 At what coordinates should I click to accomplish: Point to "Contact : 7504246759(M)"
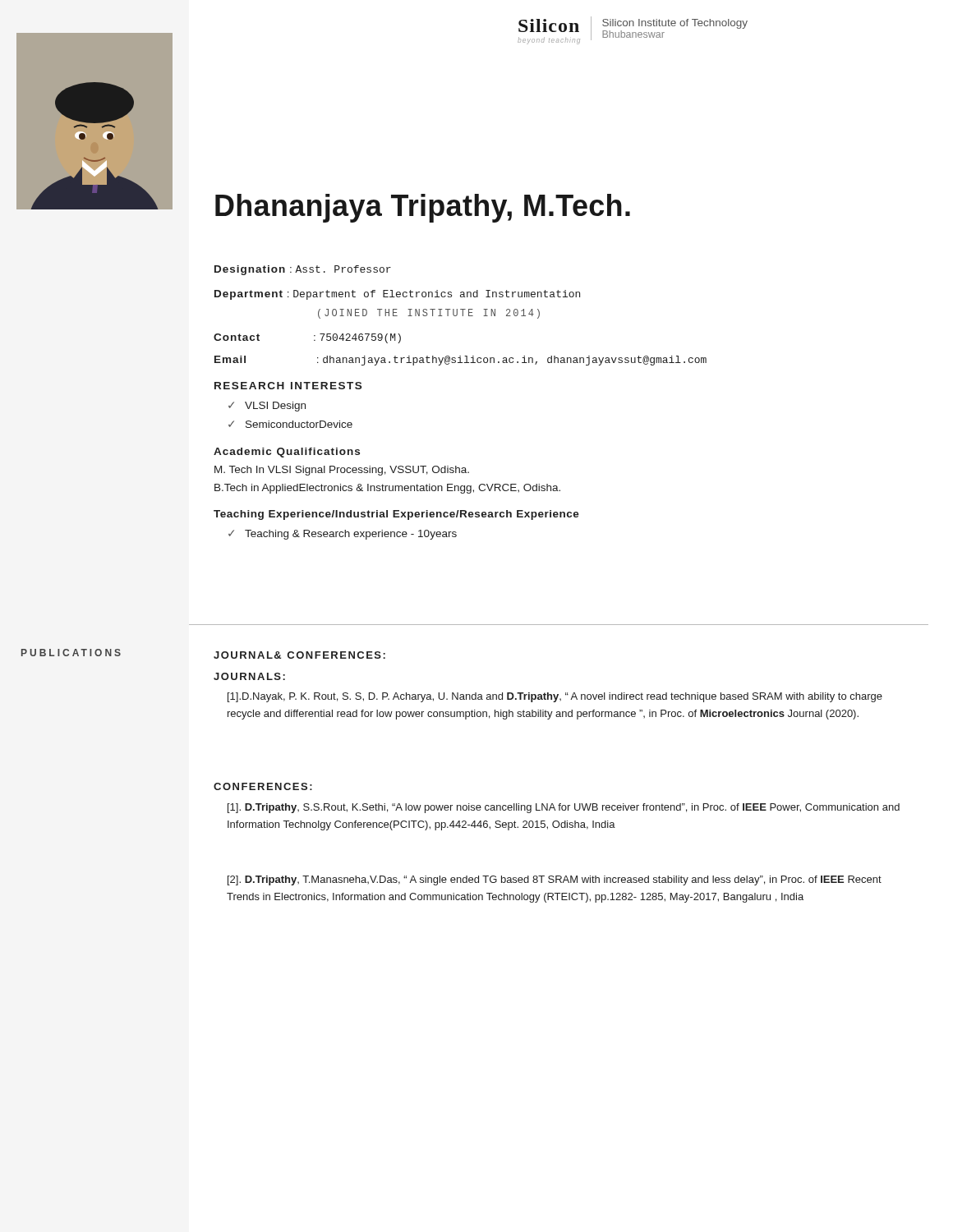point(308,338)
